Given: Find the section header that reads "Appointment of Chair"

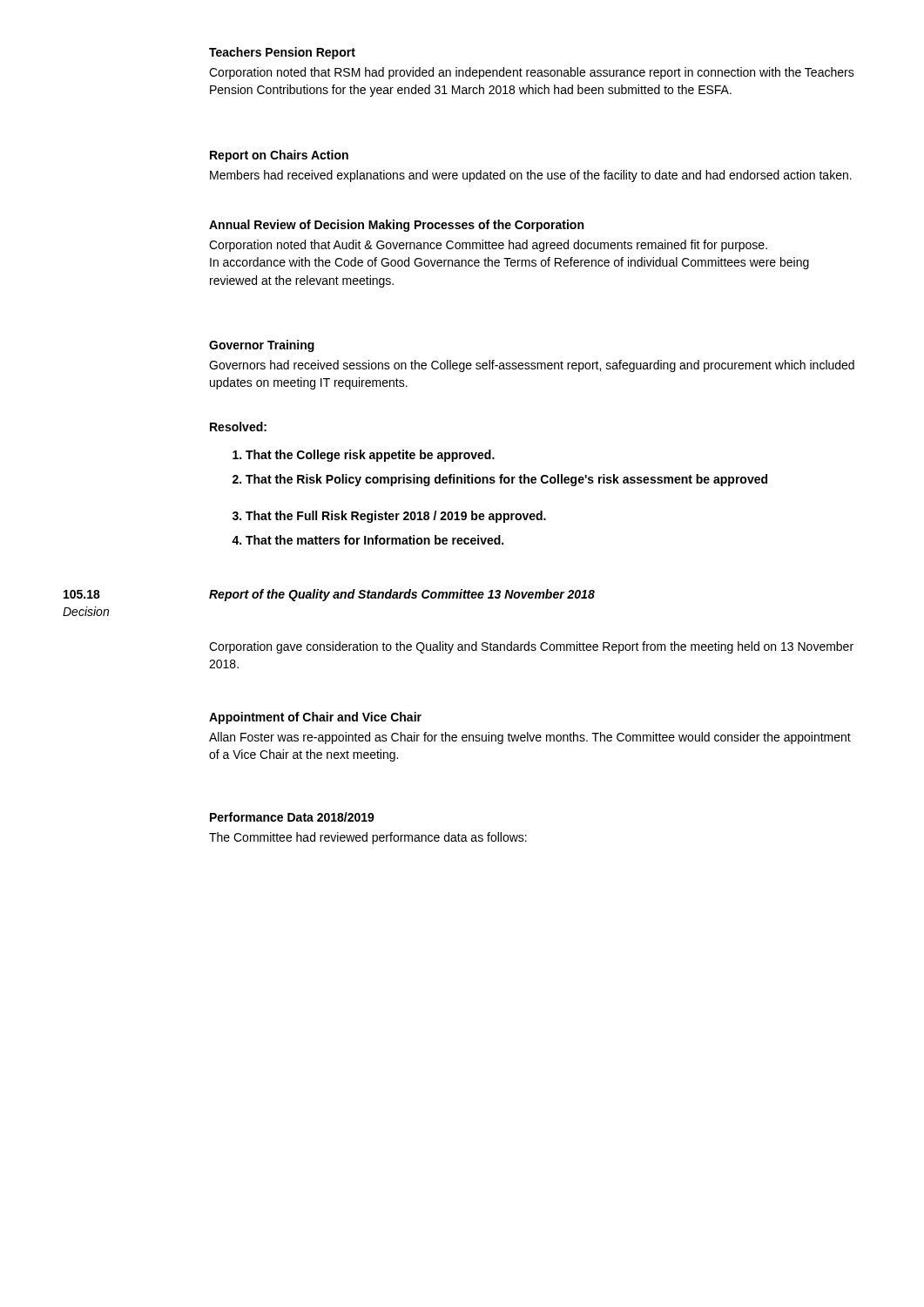Looking at the screenshot, I should [315, 718].
